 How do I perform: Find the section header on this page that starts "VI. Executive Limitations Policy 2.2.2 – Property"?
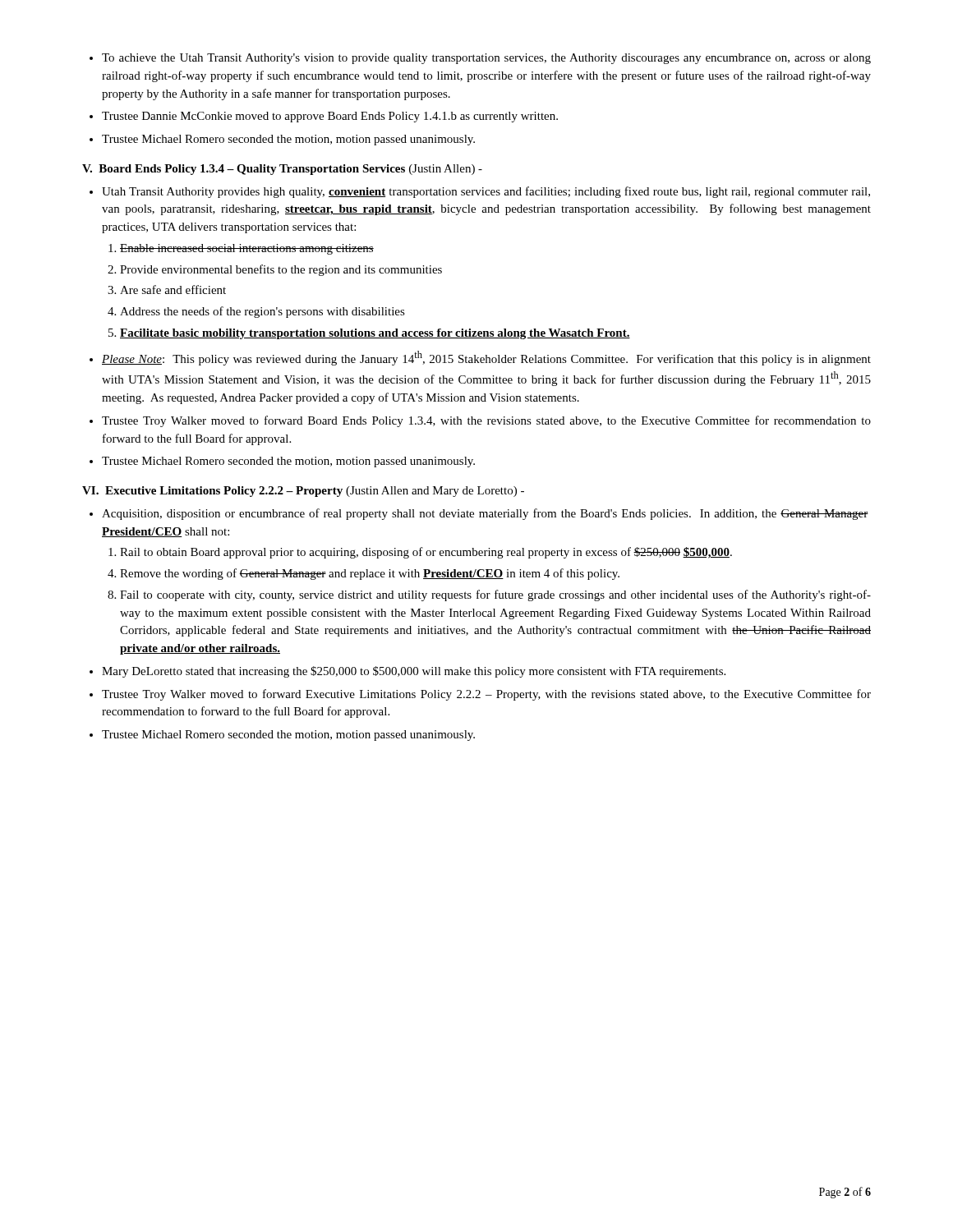[x=303, y=490]
